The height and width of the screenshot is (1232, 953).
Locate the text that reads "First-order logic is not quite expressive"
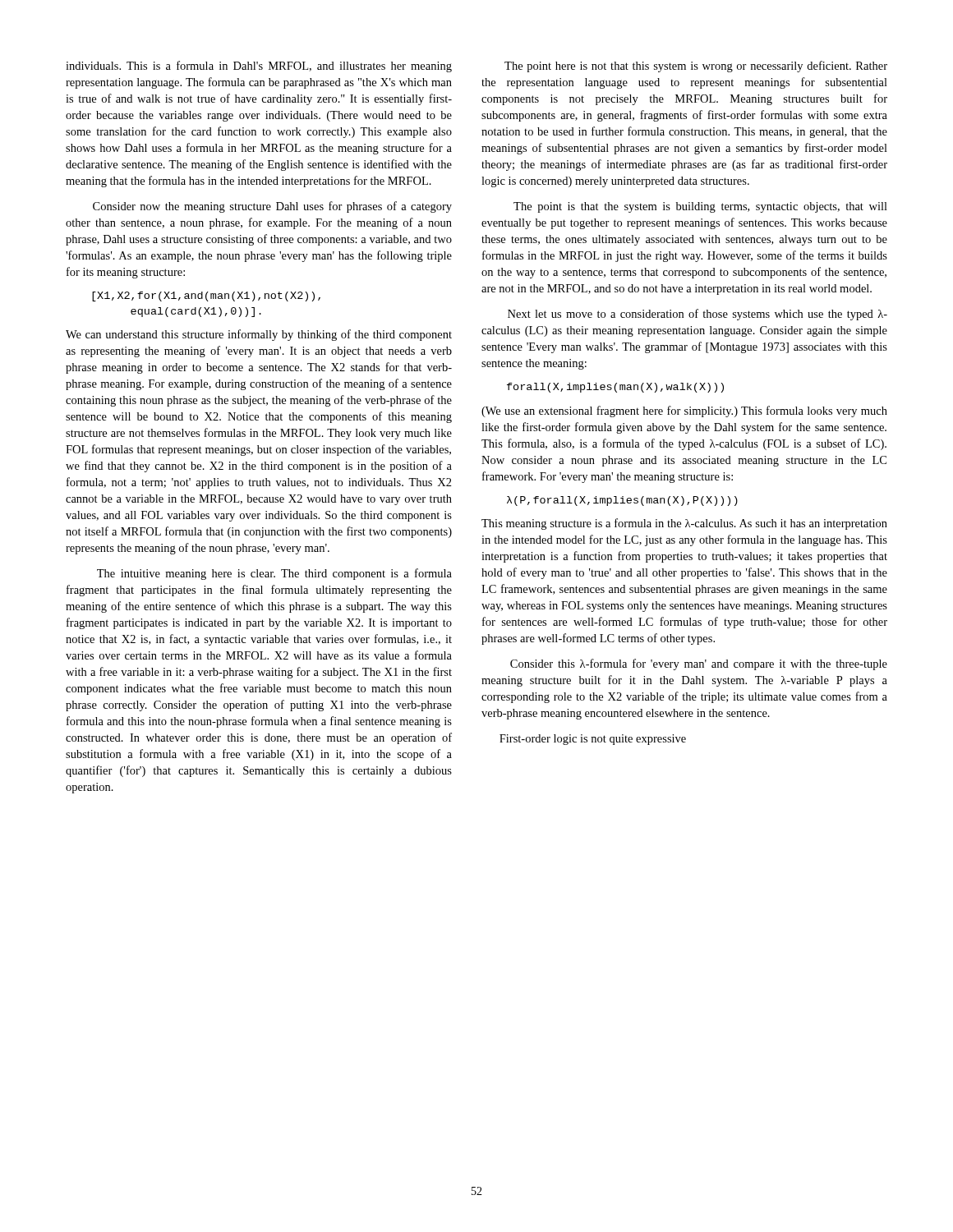pyautogui.click(x=684, y=739)
